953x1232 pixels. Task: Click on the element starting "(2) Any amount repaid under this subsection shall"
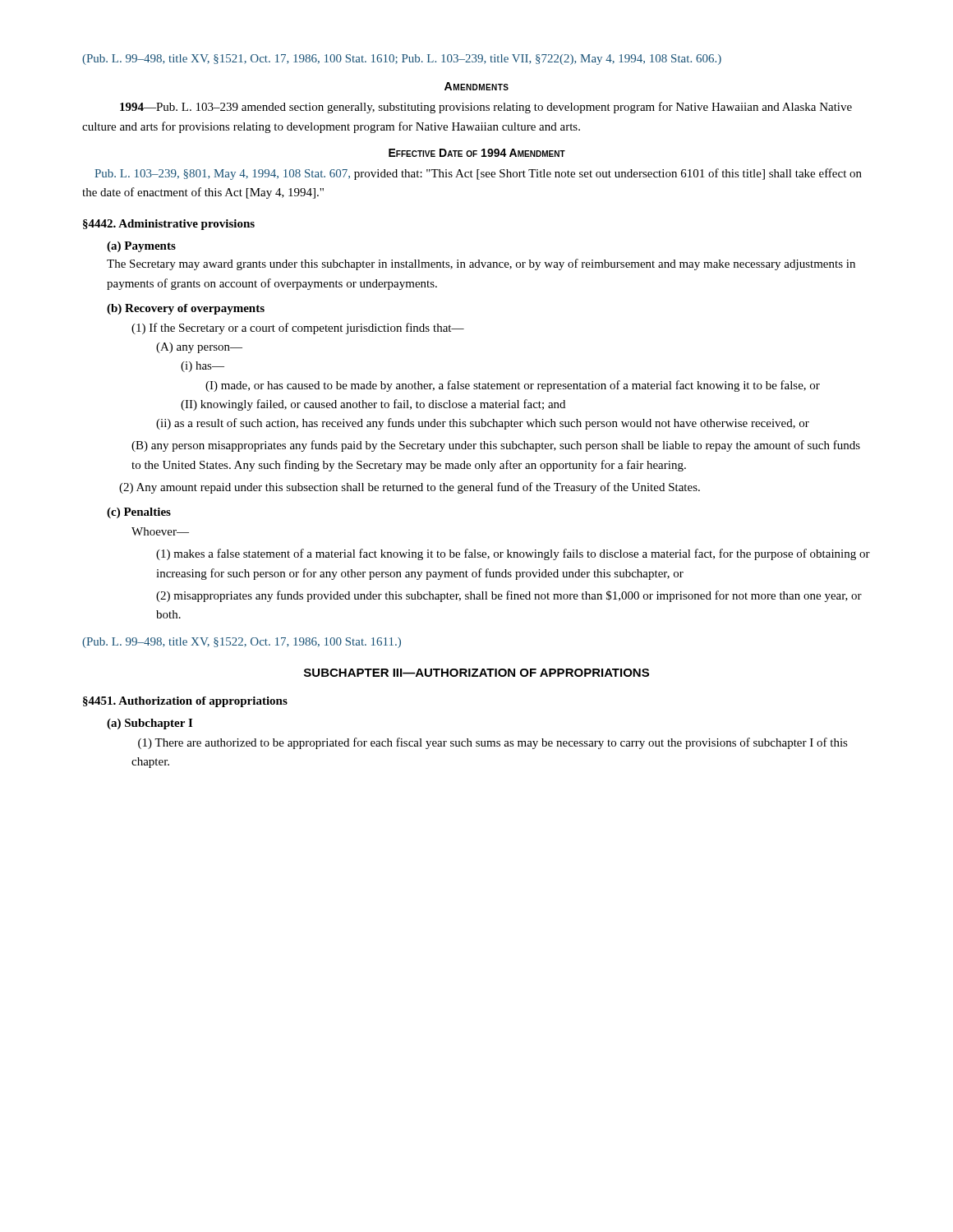pyautogui.click(x=404, y=487)
